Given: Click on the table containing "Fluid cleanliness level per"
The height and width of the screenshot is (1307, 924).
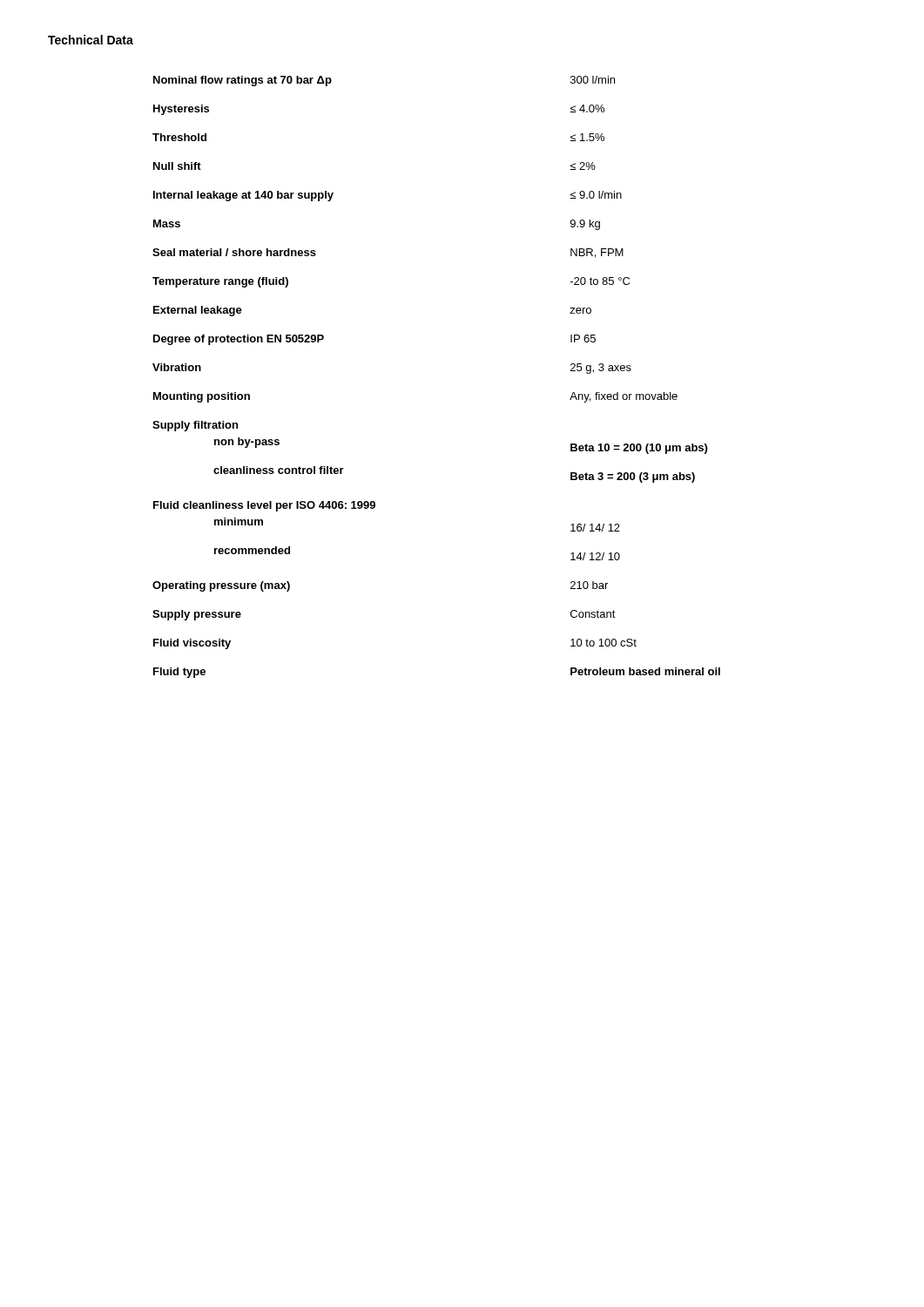Looking at the screenshot, I should point(457,376).
